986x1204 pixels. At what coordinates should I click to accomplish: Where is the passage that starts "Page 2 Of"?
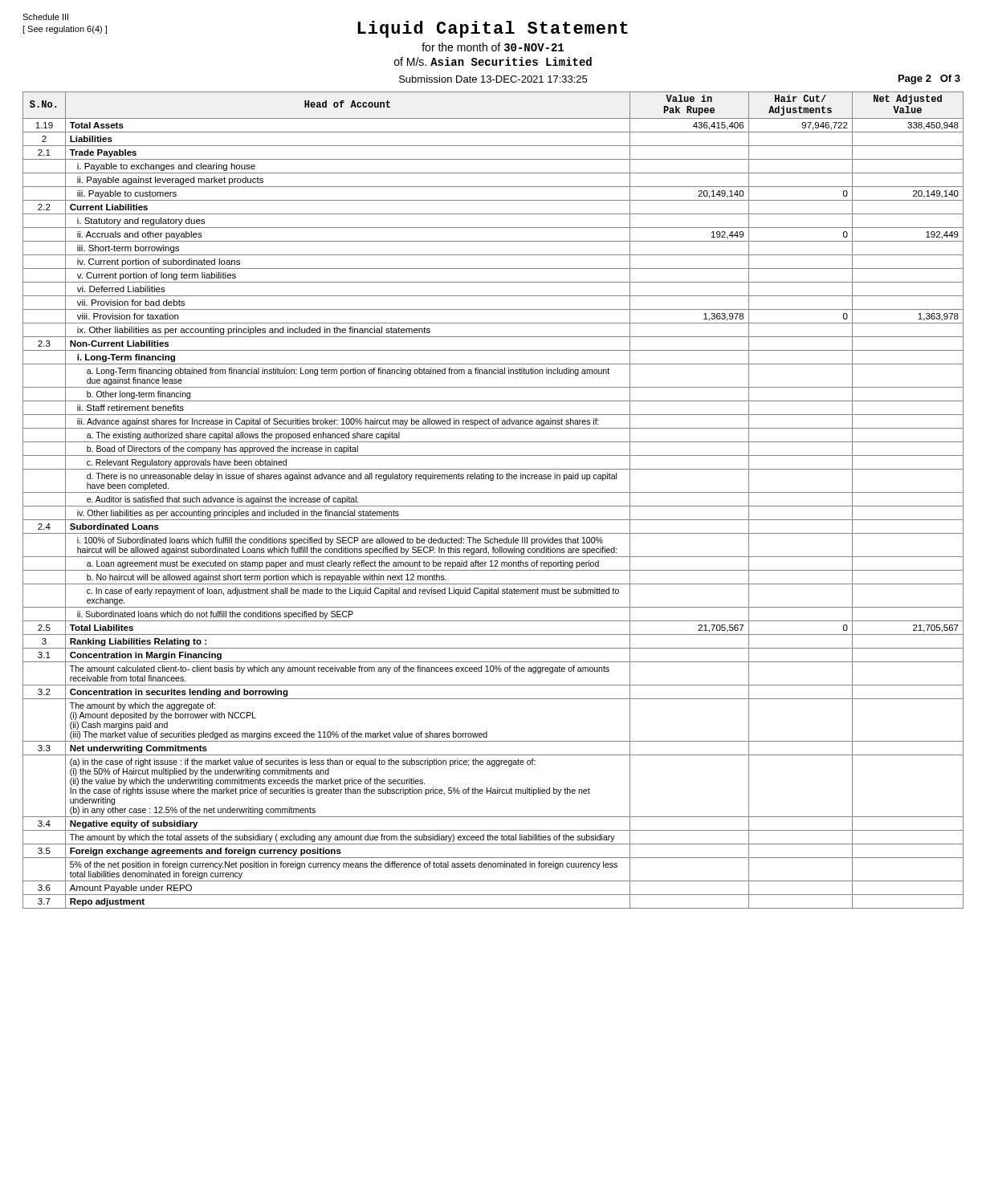click(929, 78)
